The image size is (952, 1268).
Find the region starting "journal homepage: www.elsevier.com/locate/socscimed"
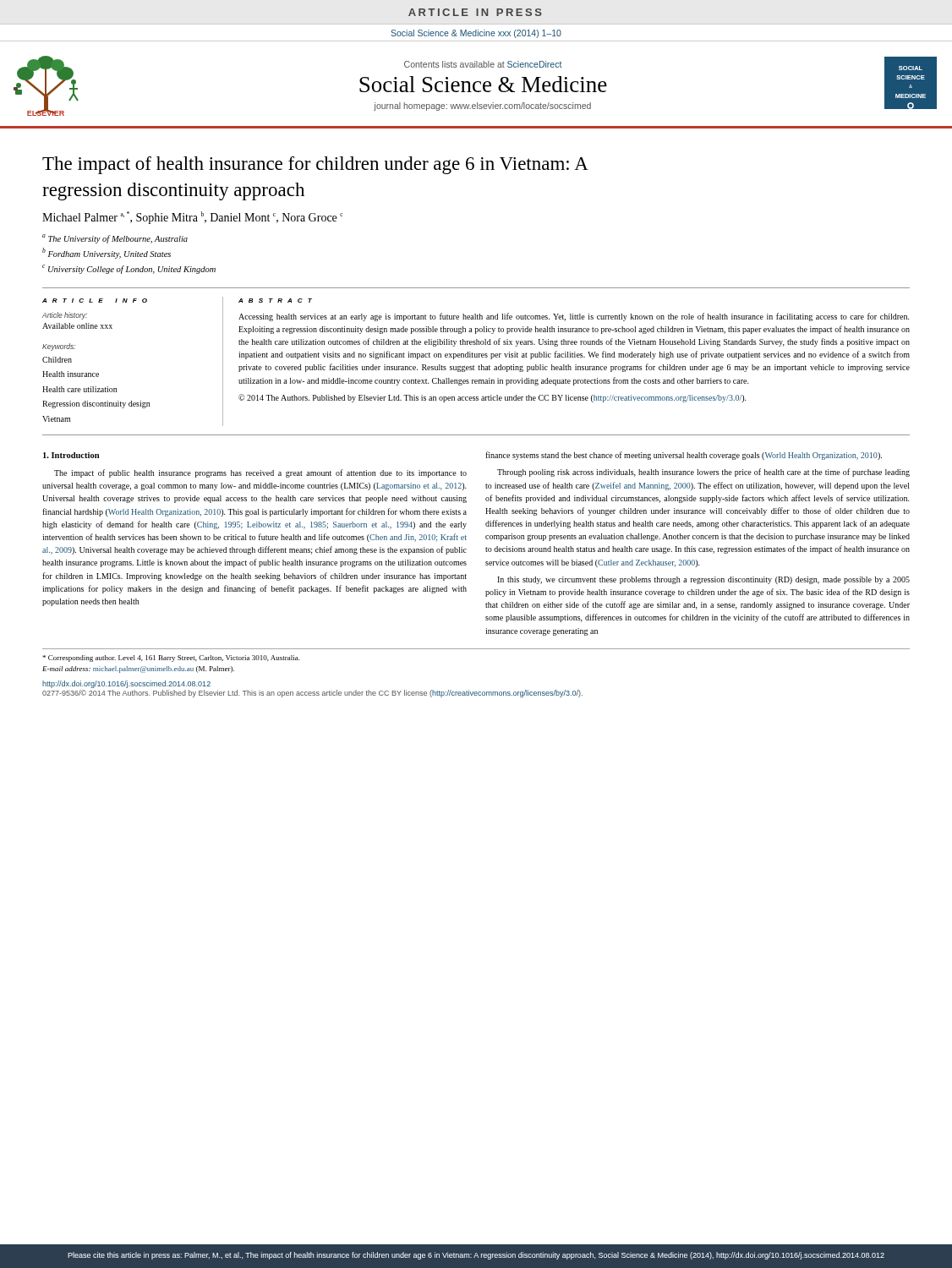(x=483, y=105)
